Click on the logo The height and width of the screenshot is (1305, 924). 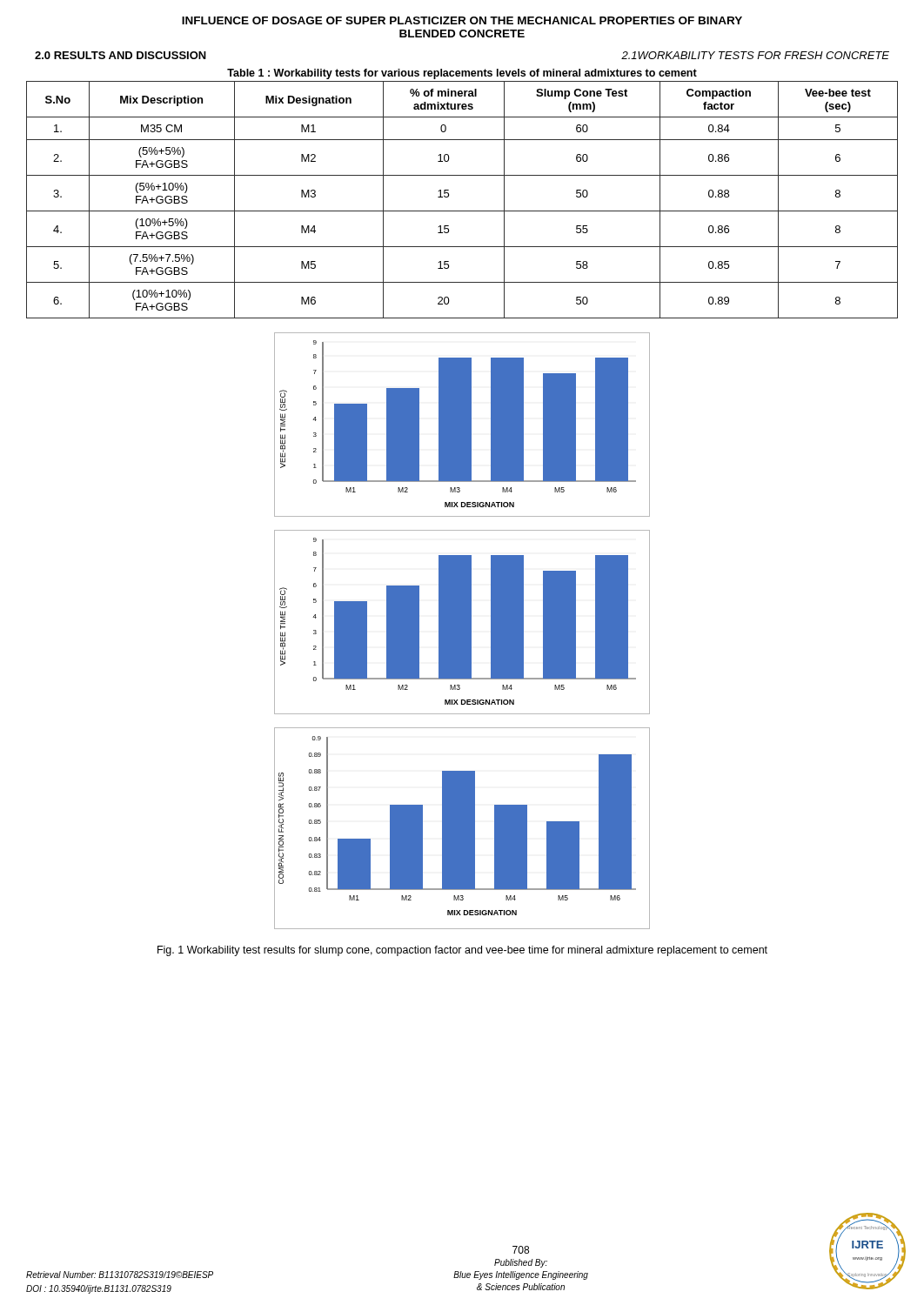(x=876, y=1254)
